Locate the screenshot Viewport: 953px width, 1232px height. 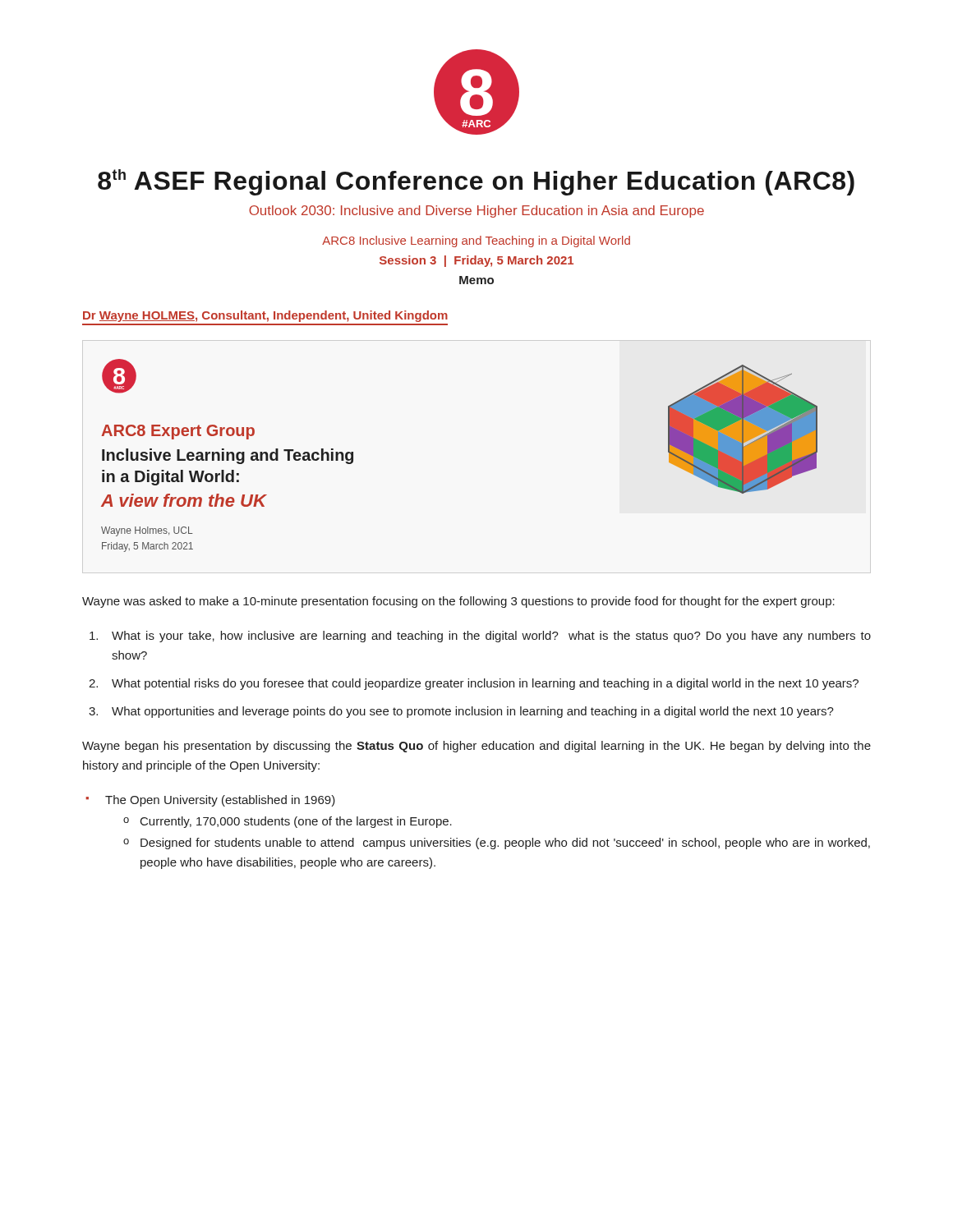tap(476, 457)
